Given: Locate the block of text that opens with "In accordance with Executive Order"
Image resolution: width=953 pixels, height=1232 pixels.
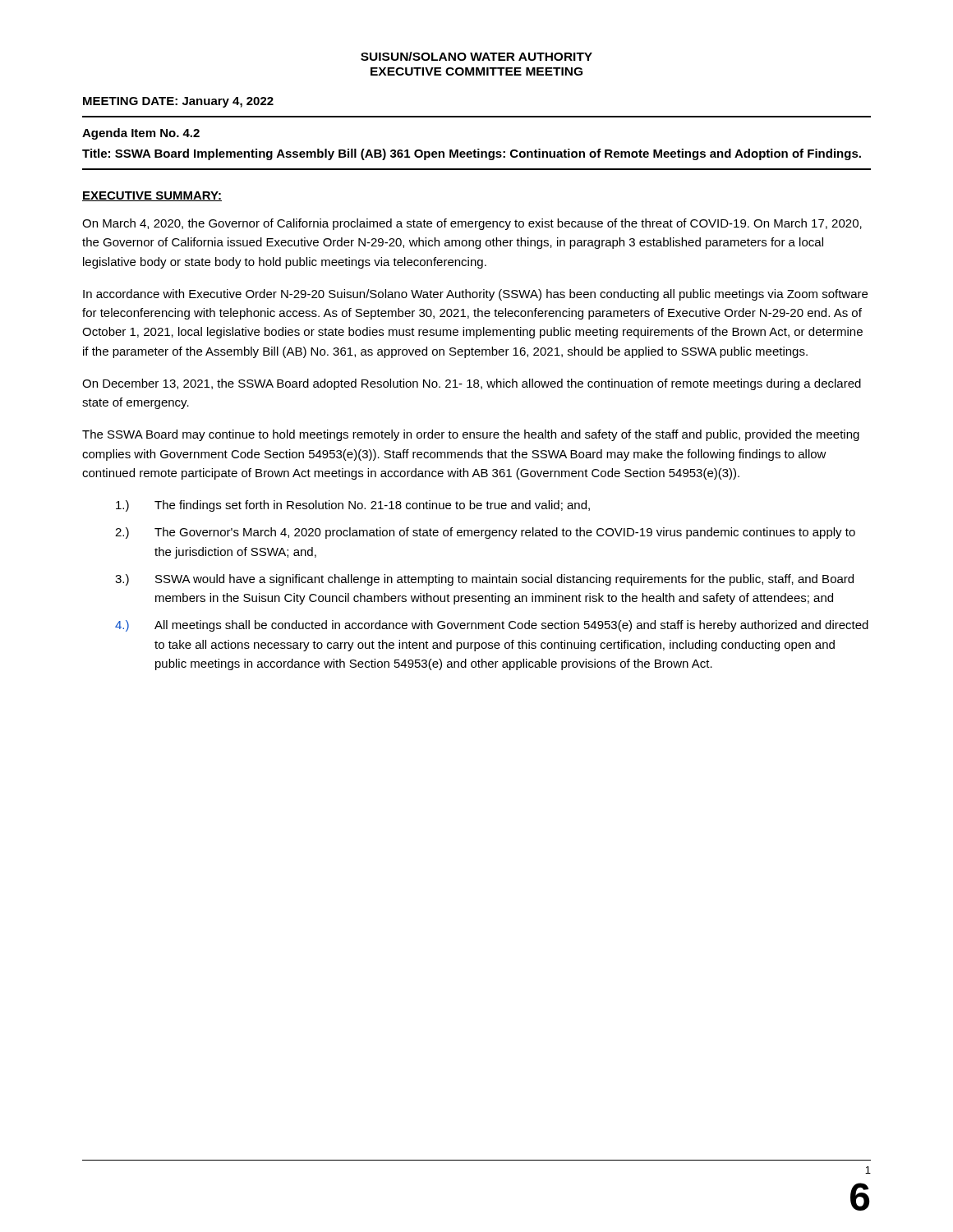Looking at the screenshot, I should coord(475,322).
